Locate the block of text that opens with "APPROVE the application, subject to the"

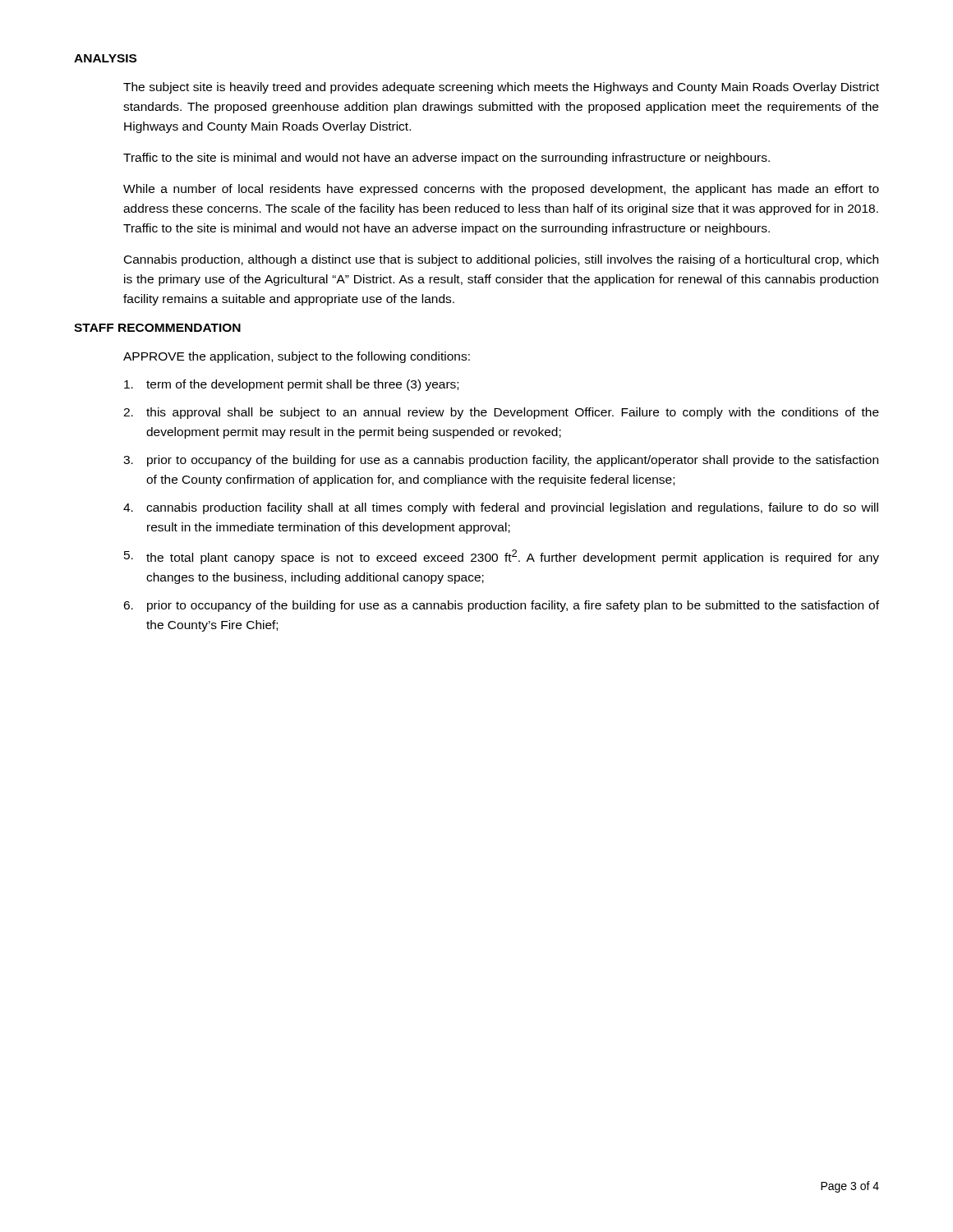(x=297, y=356)
